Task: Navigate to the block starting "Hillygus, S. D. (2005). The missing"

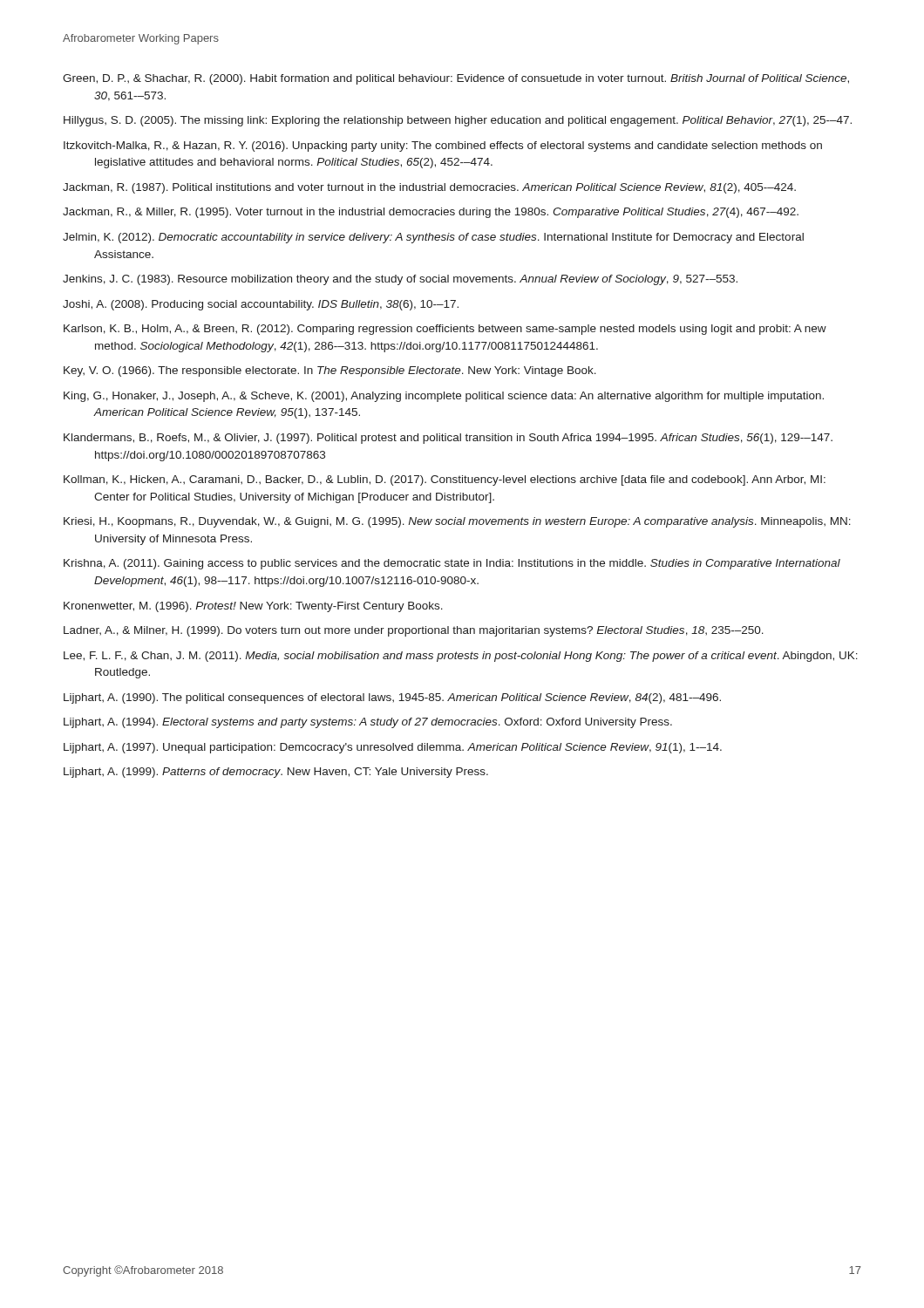Action: (x=458, y=120)
